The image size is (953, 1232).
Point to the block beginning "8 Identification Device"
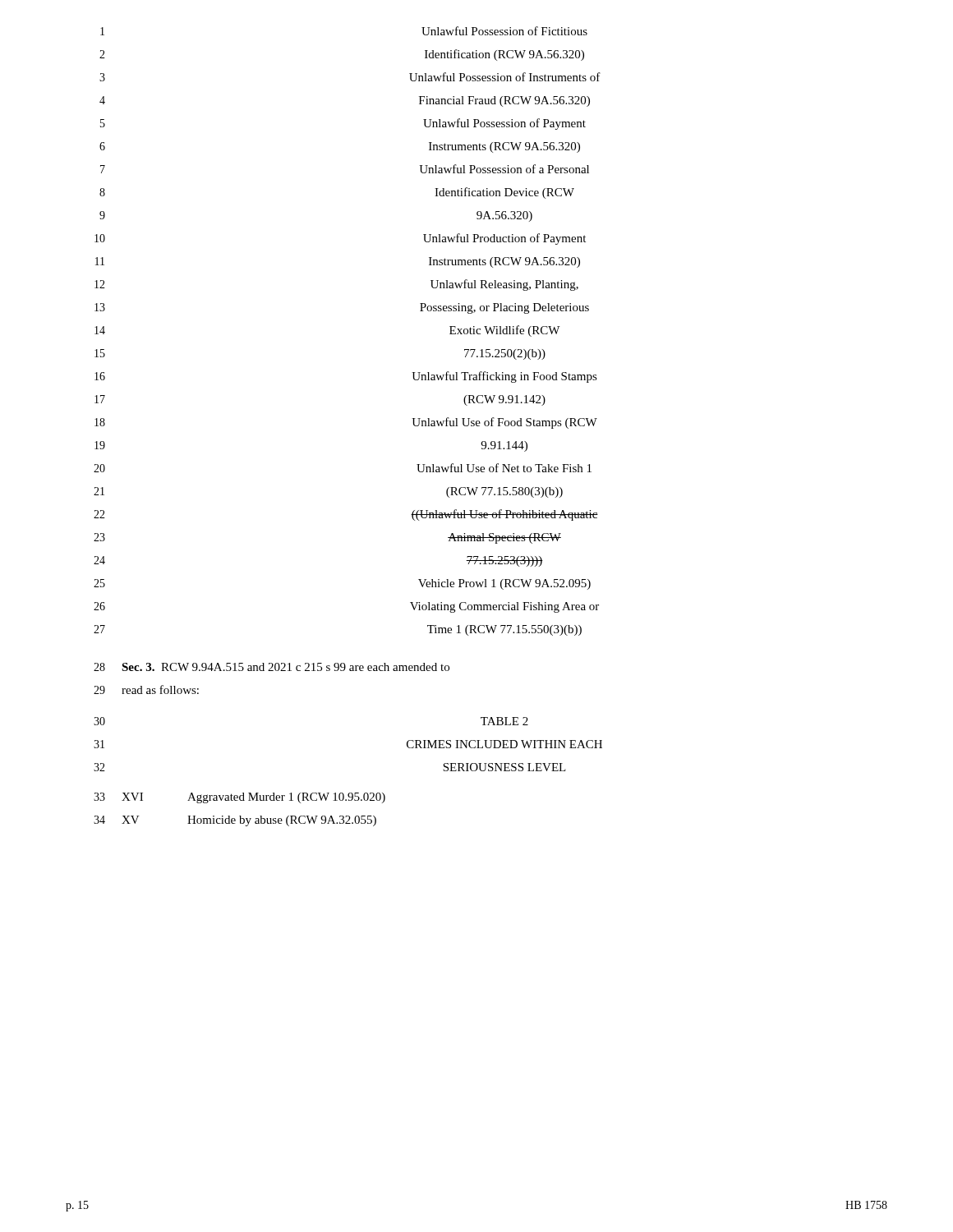tap(476, 197)
